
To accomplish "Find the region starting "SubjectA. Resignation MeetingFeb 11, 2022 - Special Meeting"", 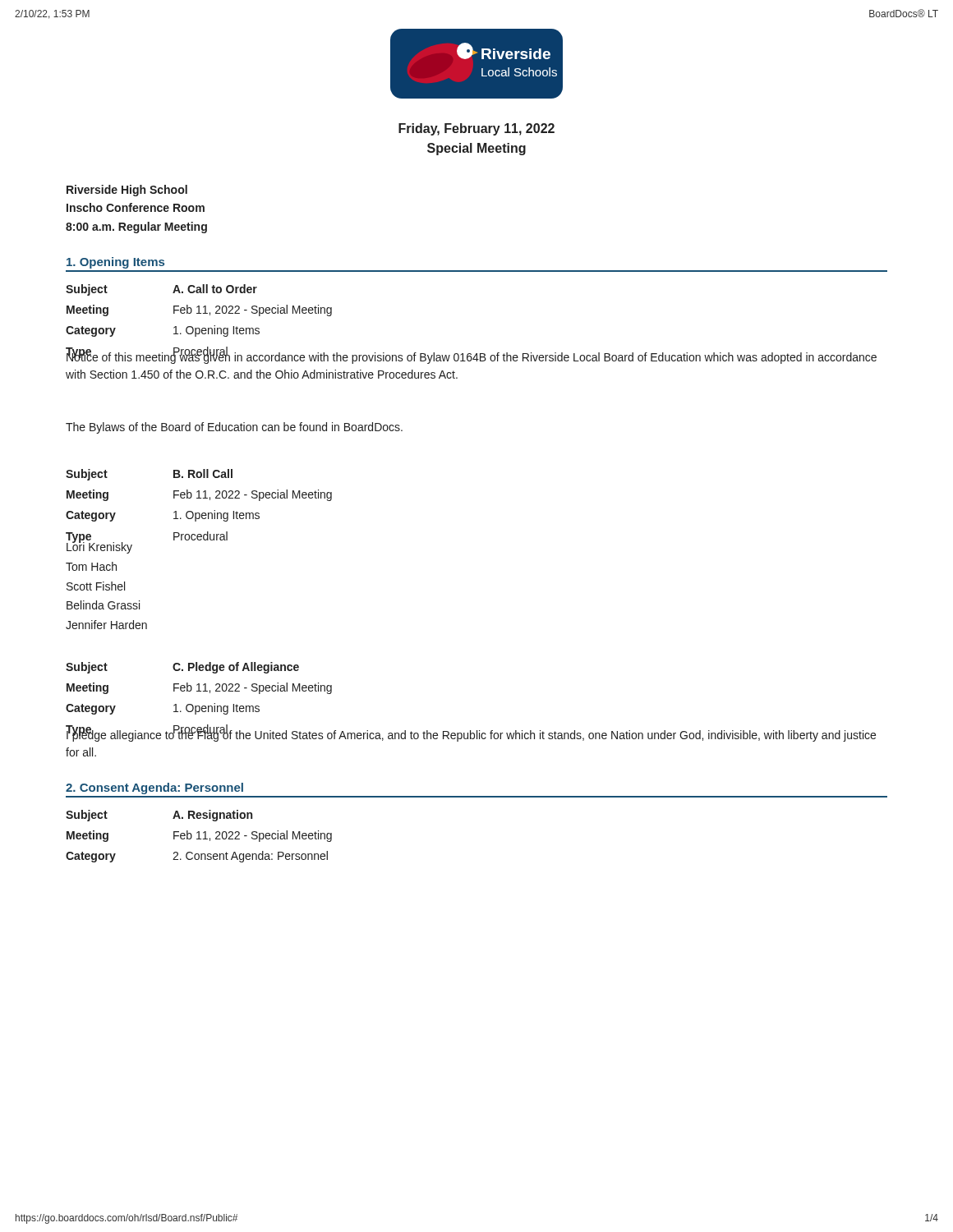I will coord(199,836).
